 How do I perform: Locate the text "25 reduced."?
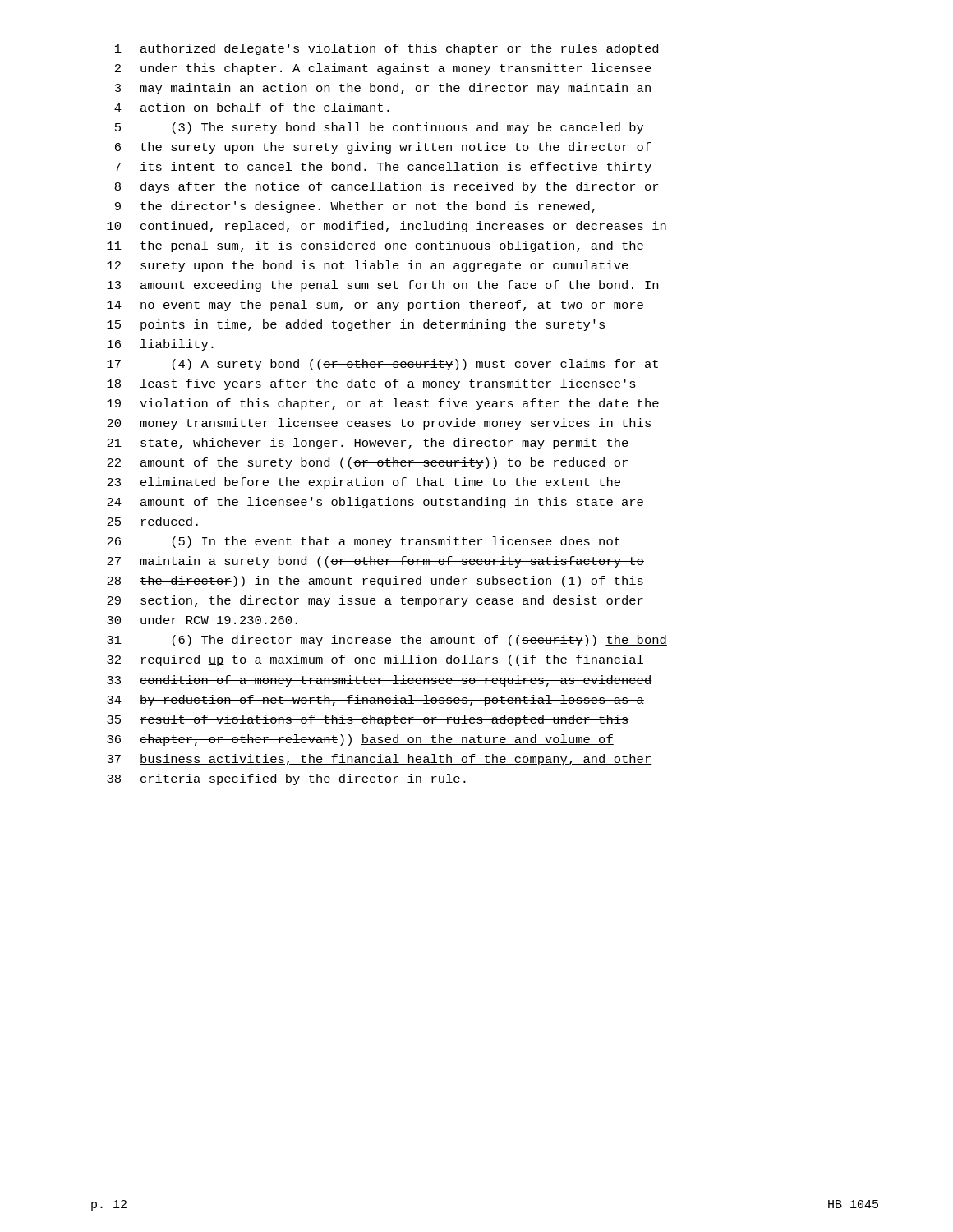pos(152,521)
